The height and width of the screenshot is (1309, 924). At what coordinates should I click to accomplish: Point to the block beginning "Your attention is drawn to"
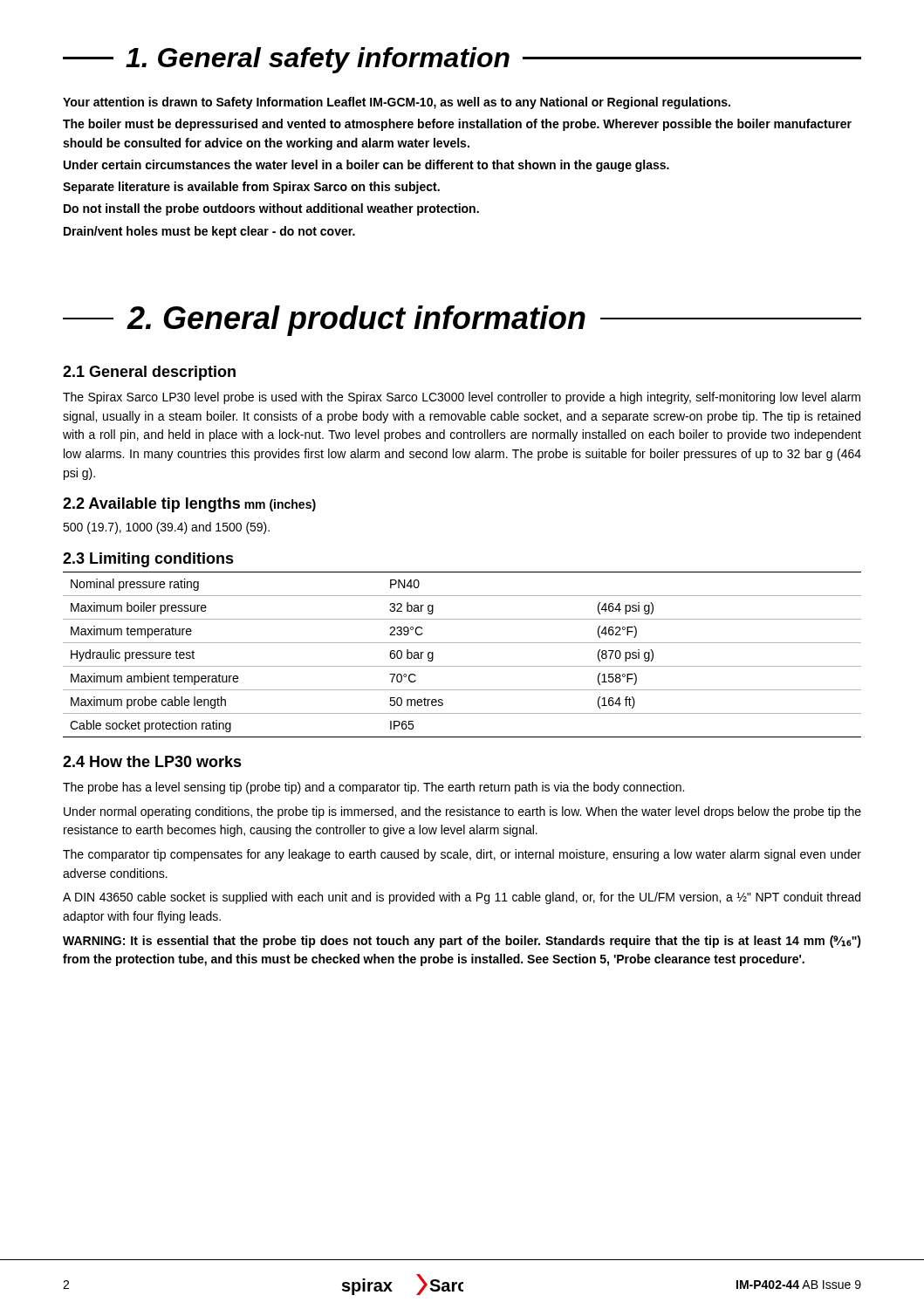[462, 167]
